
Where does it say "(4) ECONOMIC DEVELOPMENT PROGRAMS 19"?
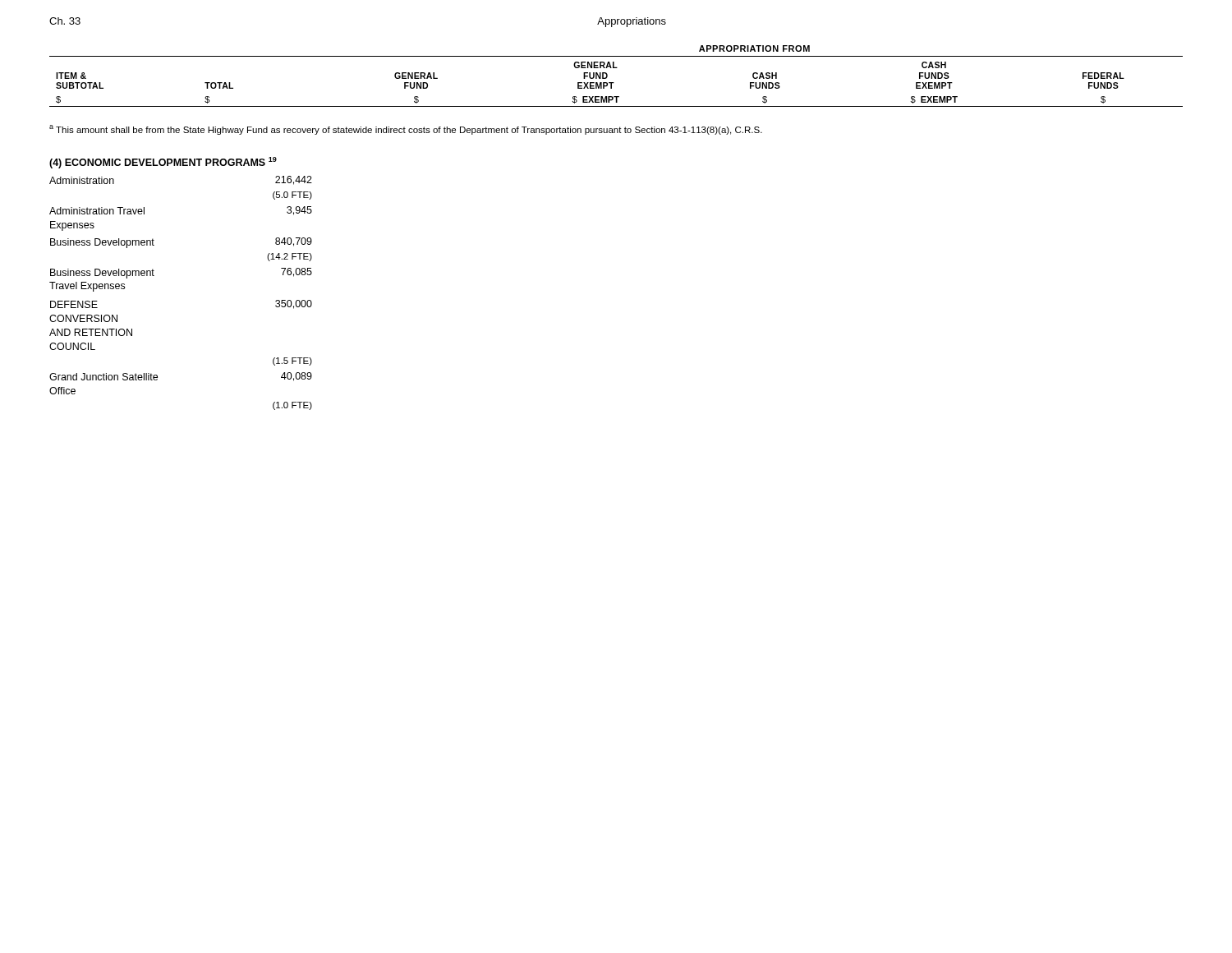click(163, 162)
